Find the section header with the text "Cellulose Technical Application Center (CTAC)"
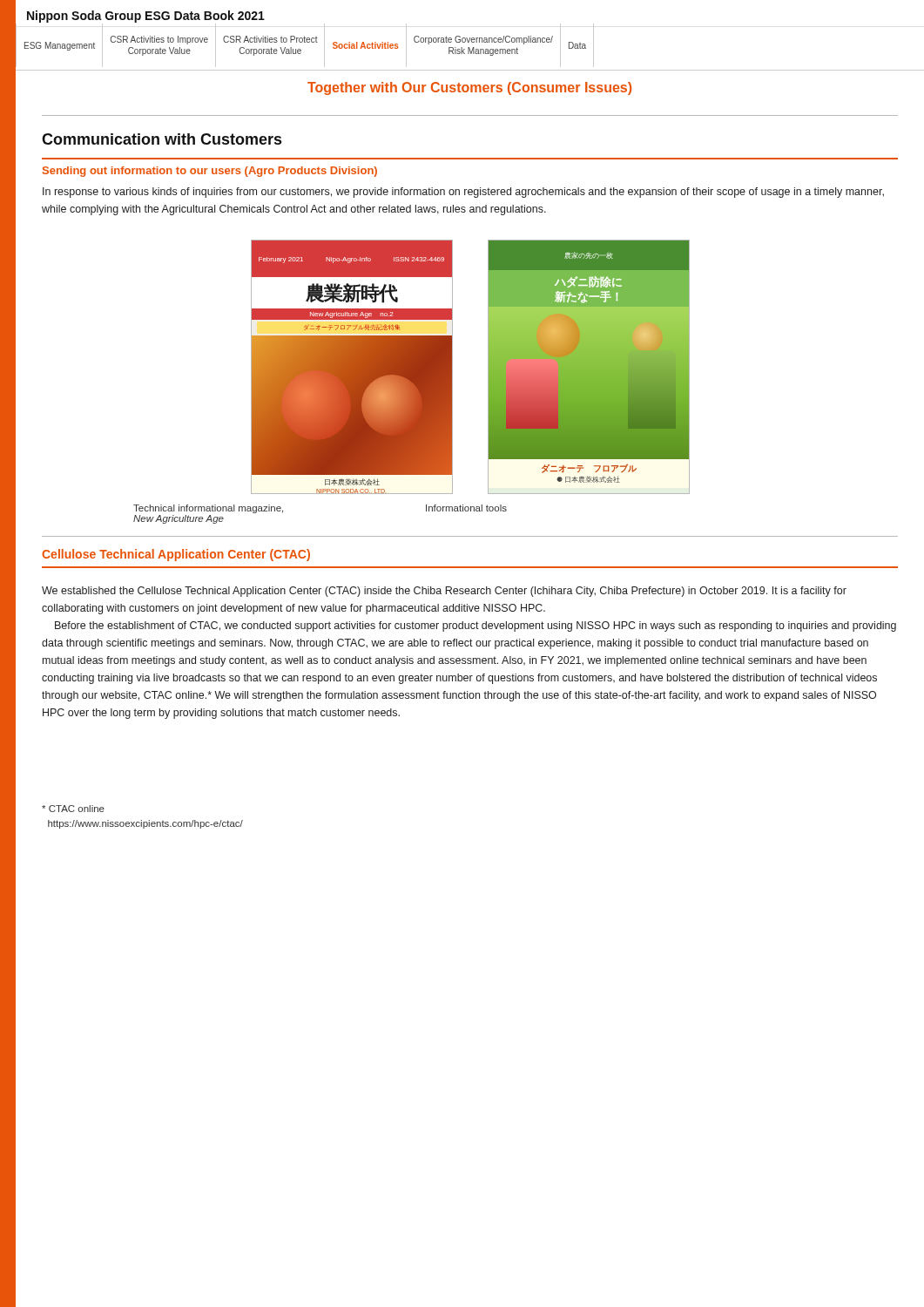The width and height of the screenshot is (924, 1307). [x=176, y=554]
